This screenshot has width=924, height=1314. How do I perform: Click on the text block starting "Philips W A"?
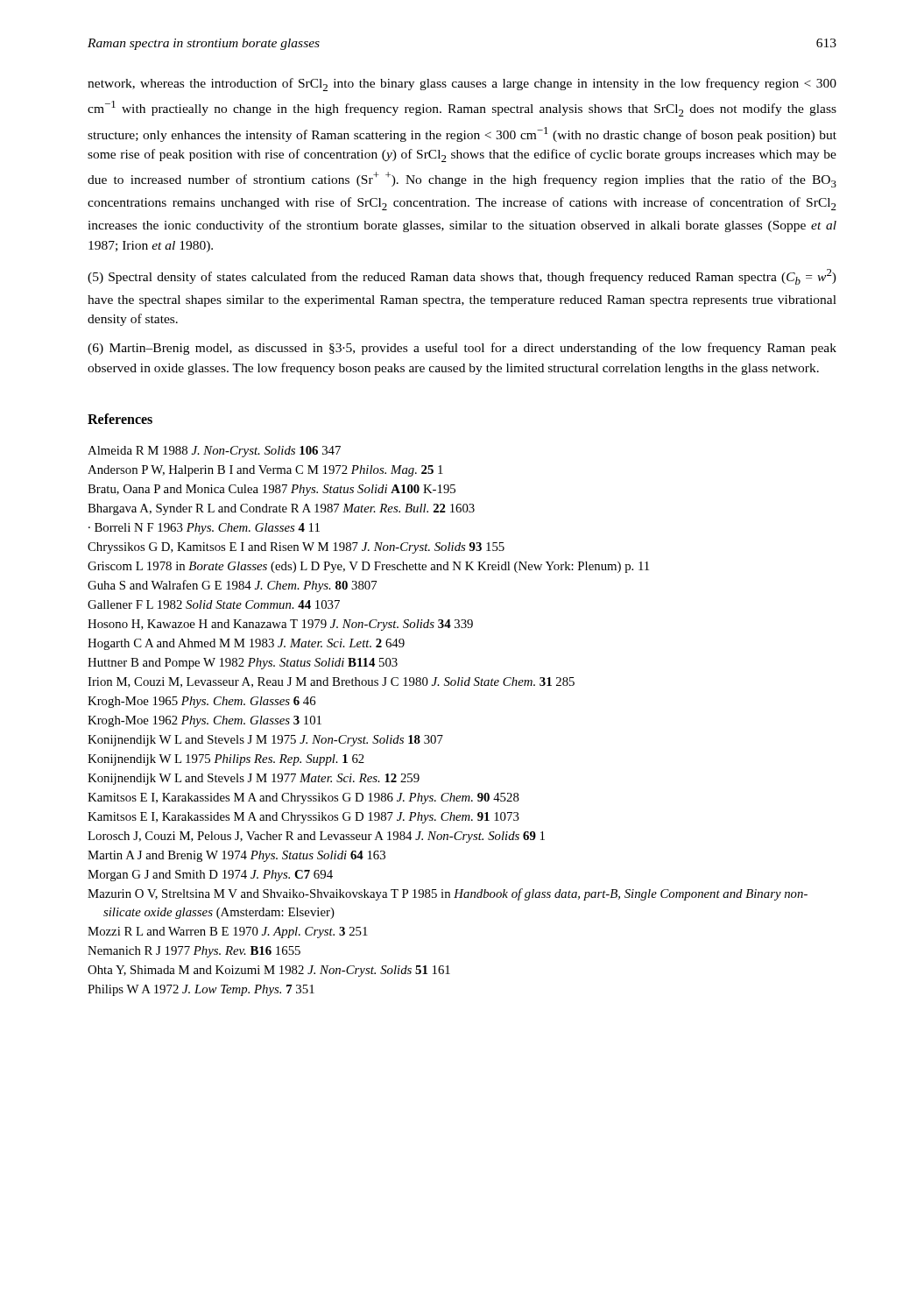tap(201, 989)
